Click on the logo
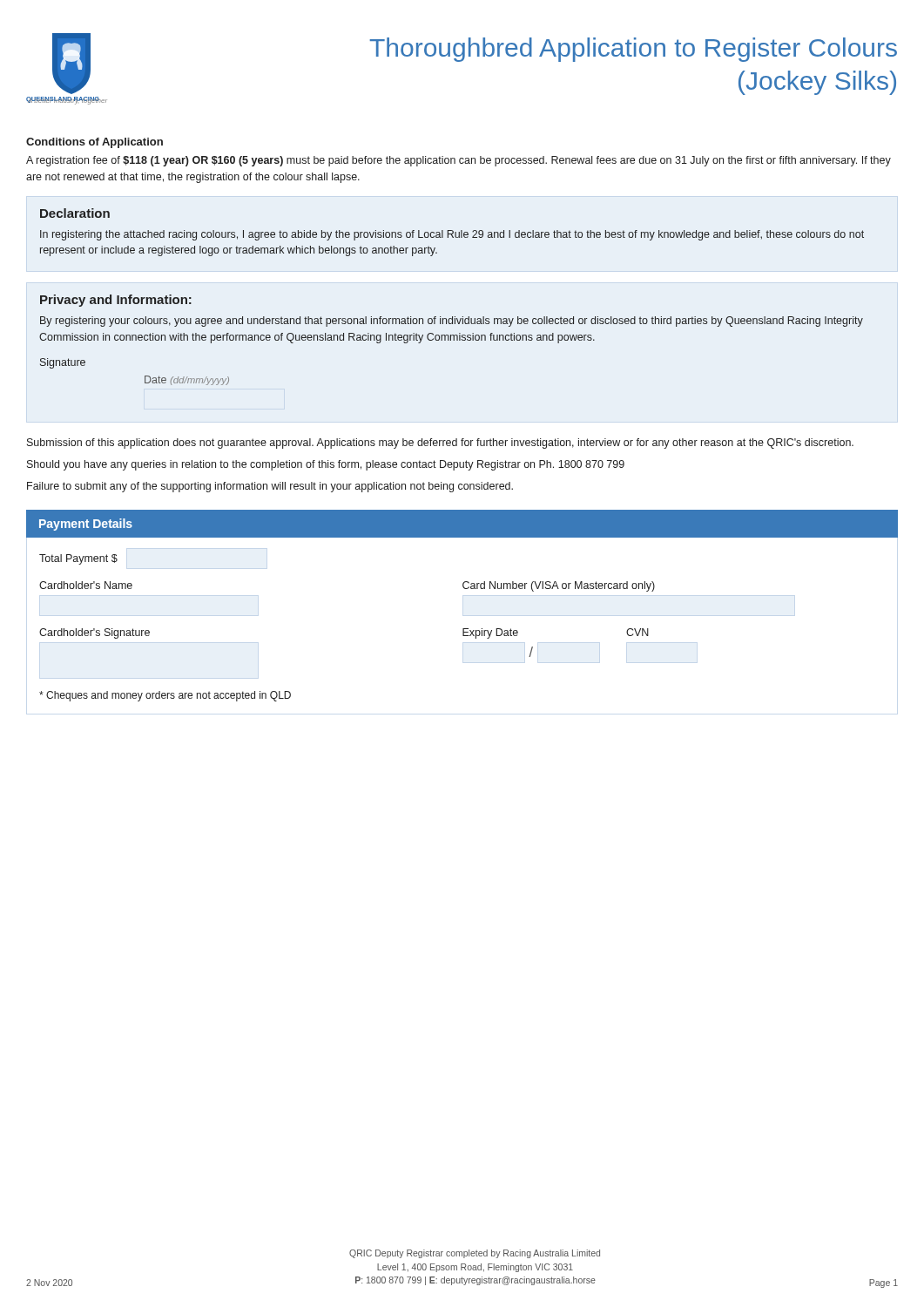924x1307 pixels. [87, 65]
